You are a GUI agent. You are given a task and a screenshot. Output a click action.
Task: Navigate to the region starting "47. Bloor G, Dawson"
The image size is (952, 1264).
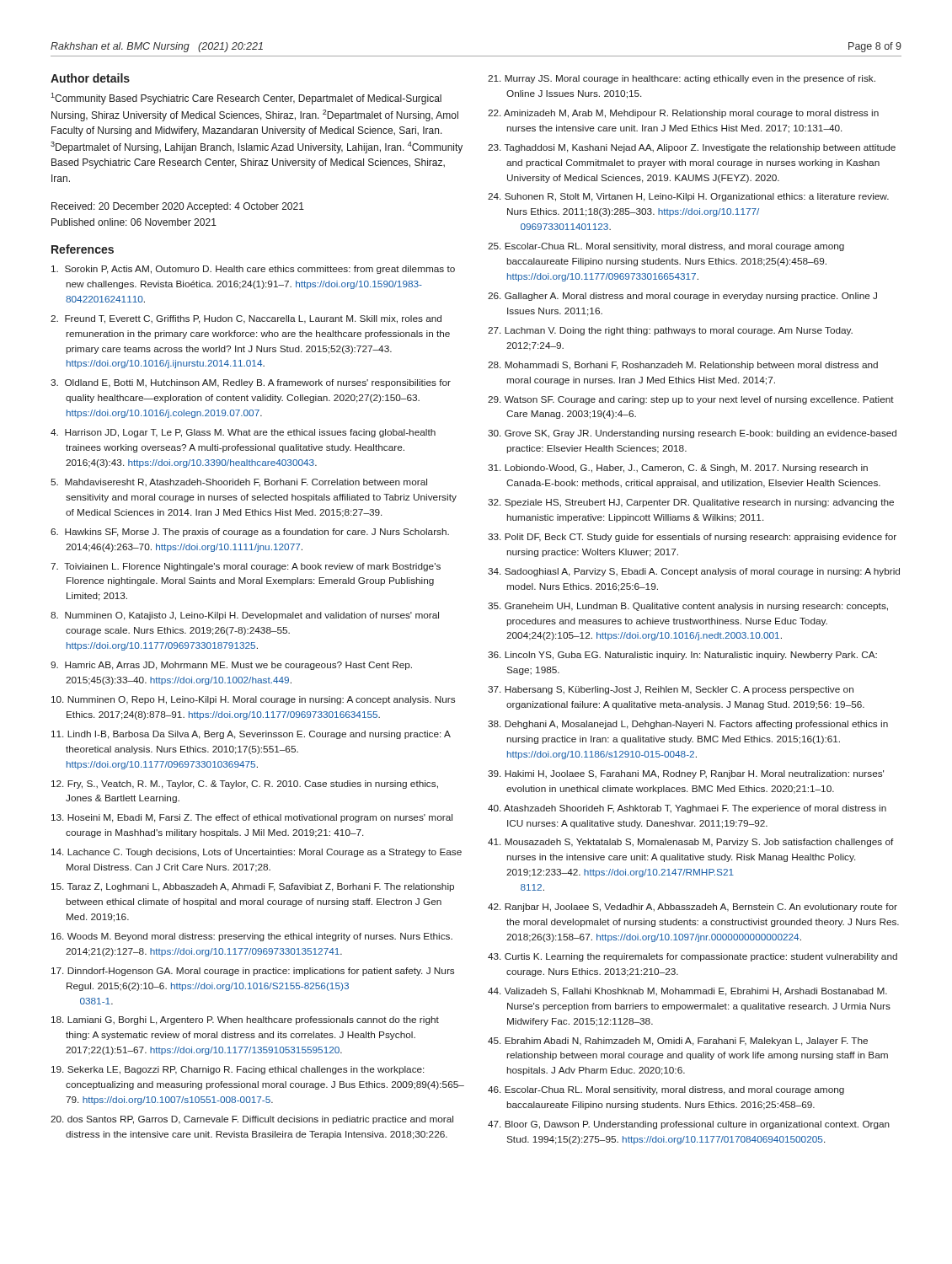click(x=689, y=1132)
